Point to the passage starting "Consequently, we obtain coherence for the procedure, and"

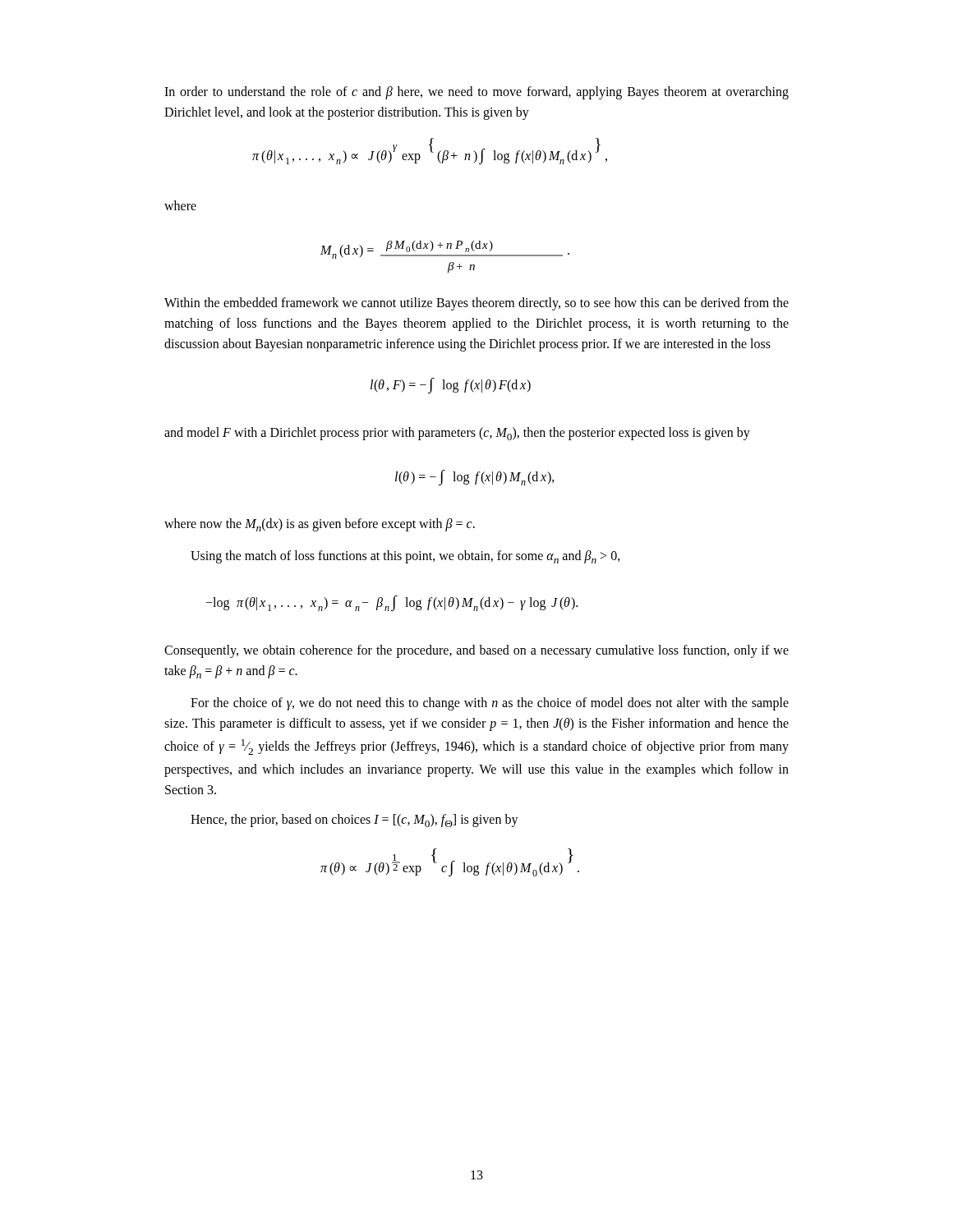point(476,663)
